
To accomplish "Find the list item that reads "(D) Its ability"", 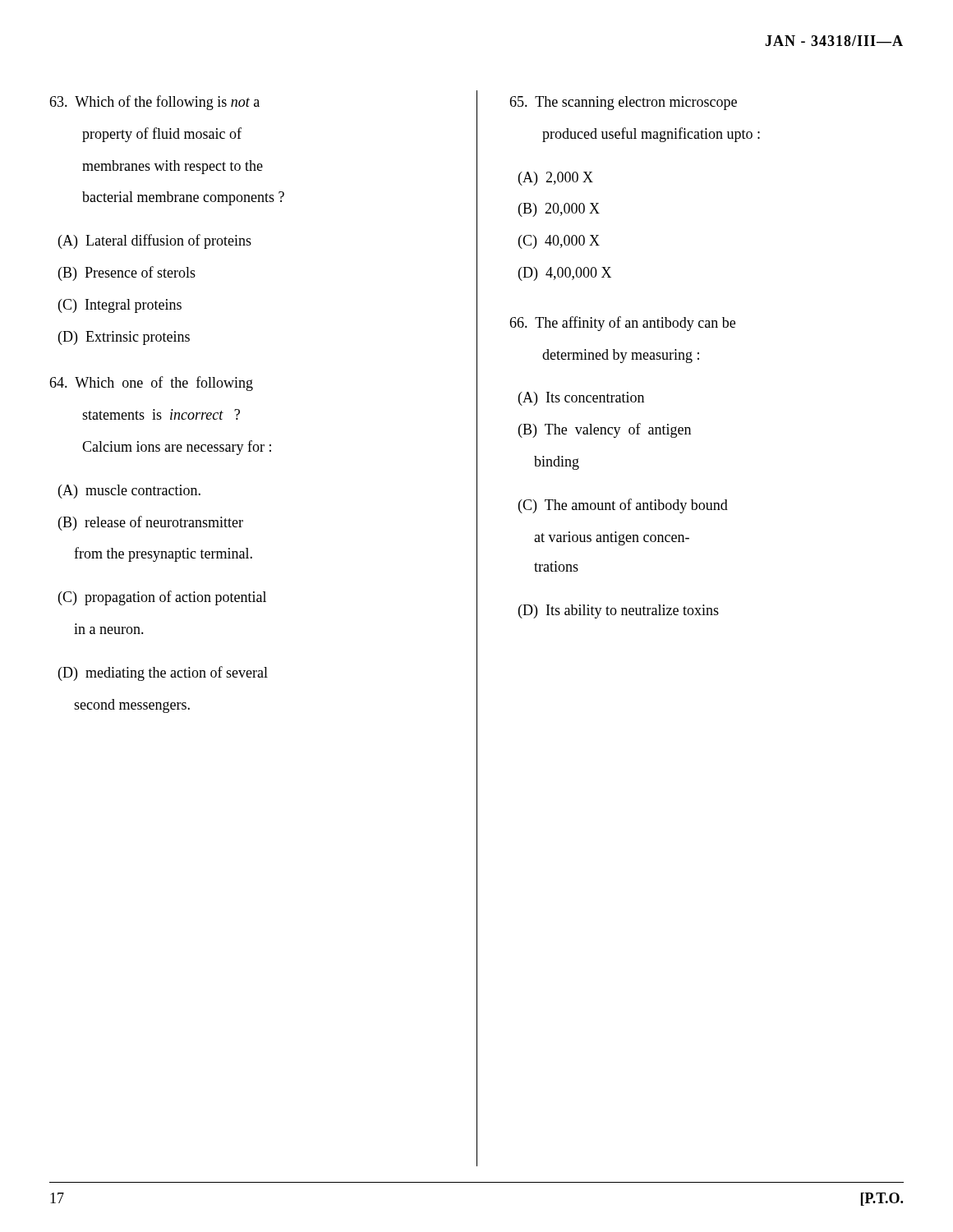I will [618, 610].
